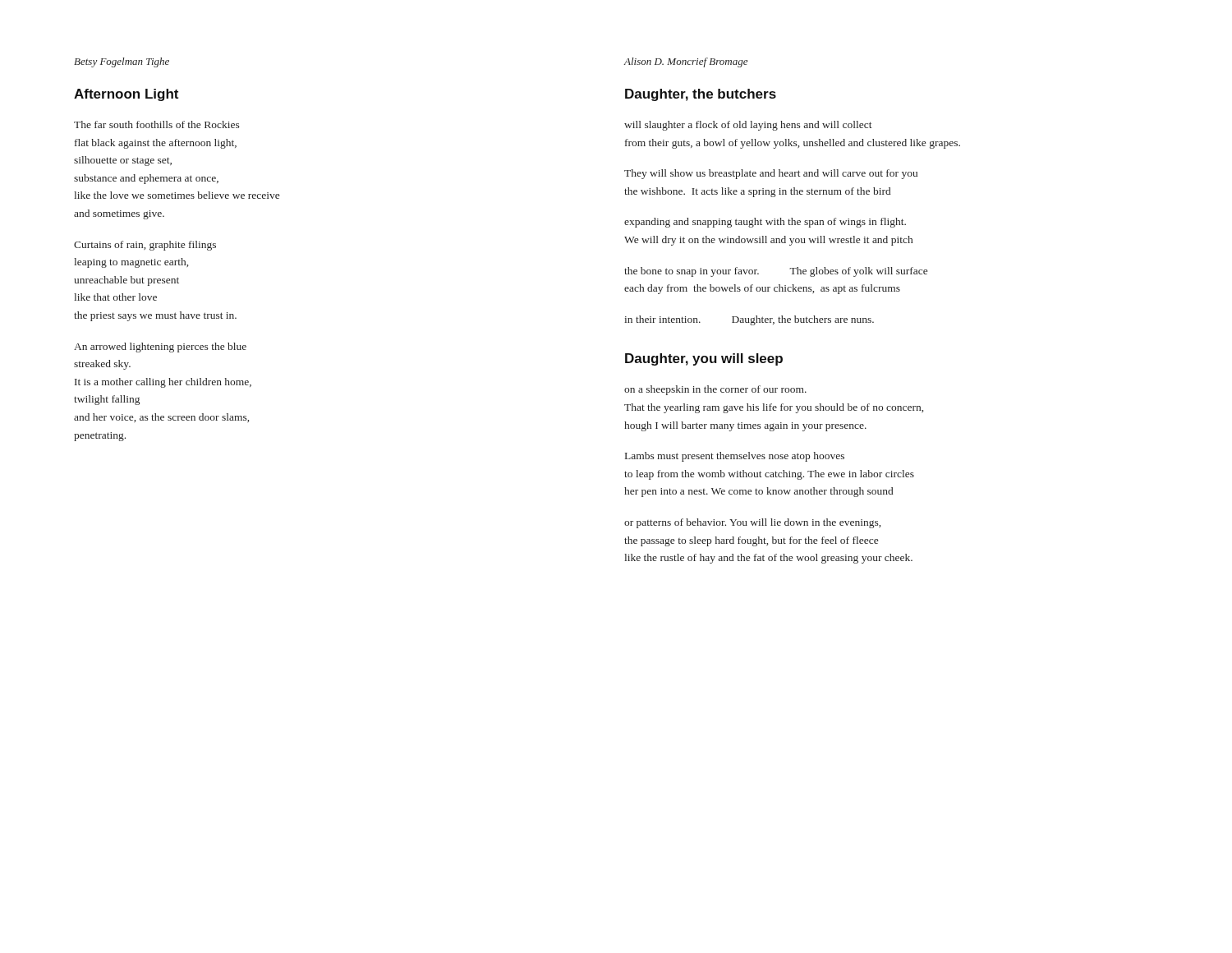Click on the text with the text "Alison D. Moncrief Bromage"
The height and width of the screenshot is (953, 1232).
point(686,61)
